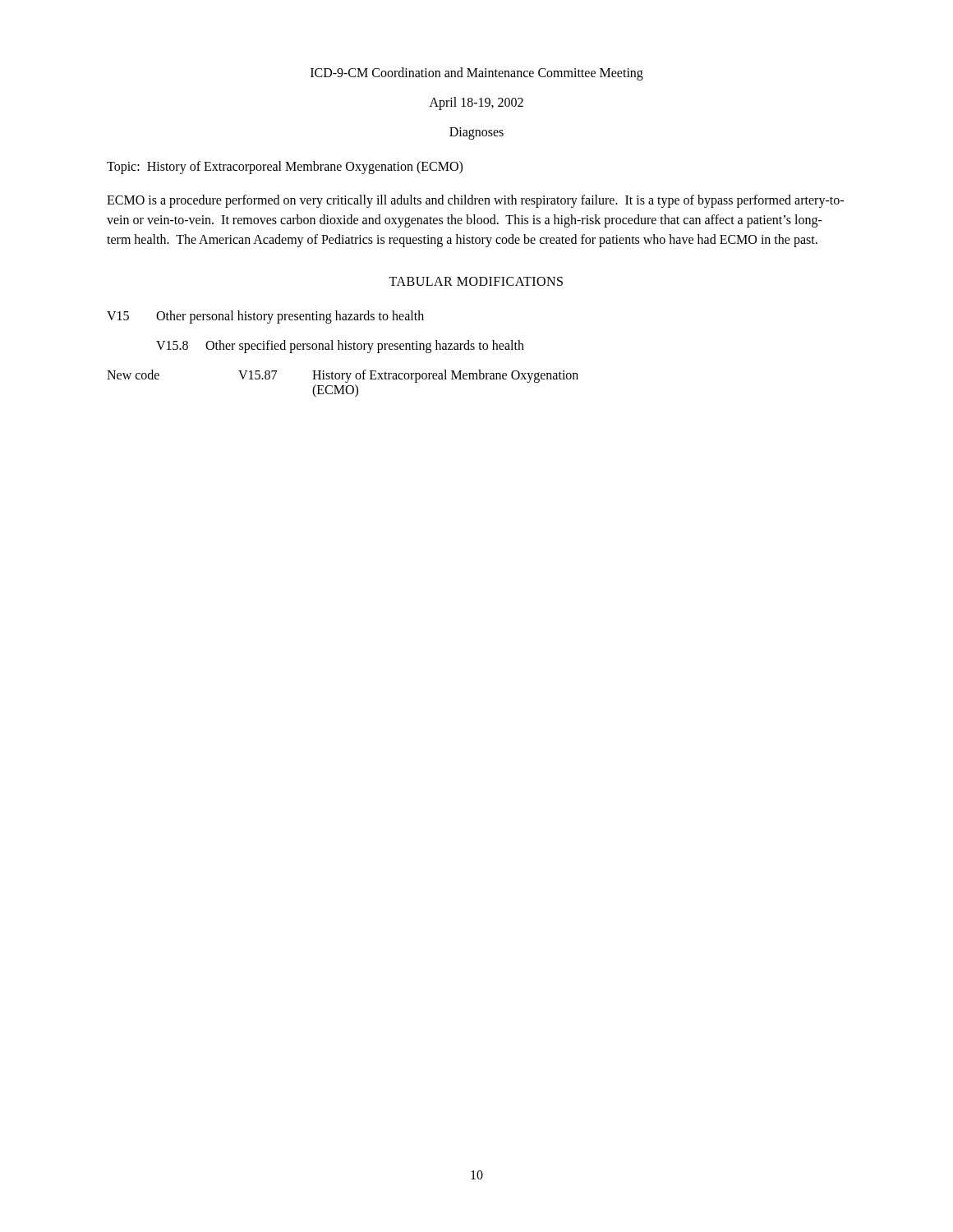
Task: Locate the text with the text "April 18-19, 2002"
Action: pyautogui.click(x=476, y=102)
